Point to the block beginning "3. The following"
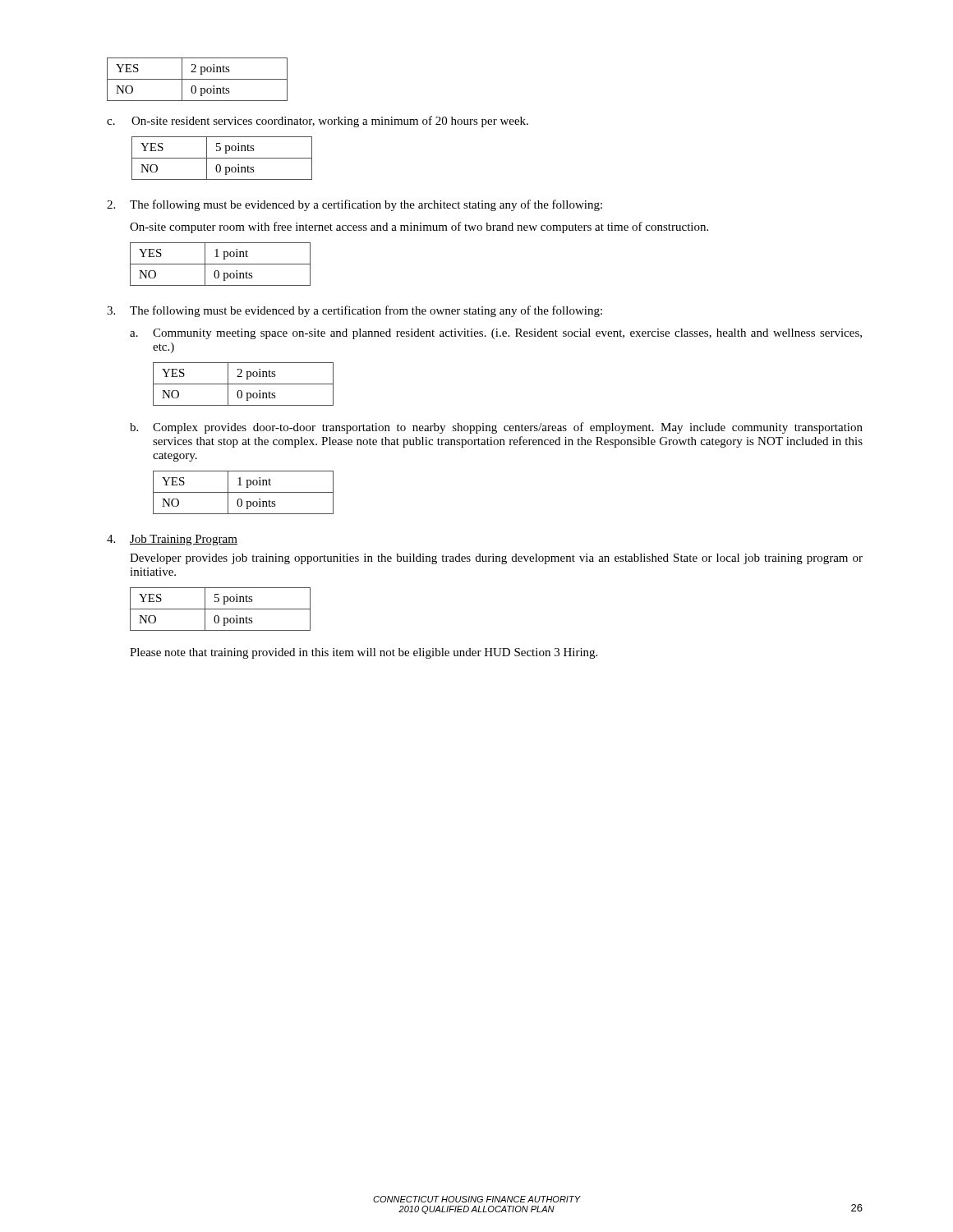953x1232 pixels. point(485,311)
